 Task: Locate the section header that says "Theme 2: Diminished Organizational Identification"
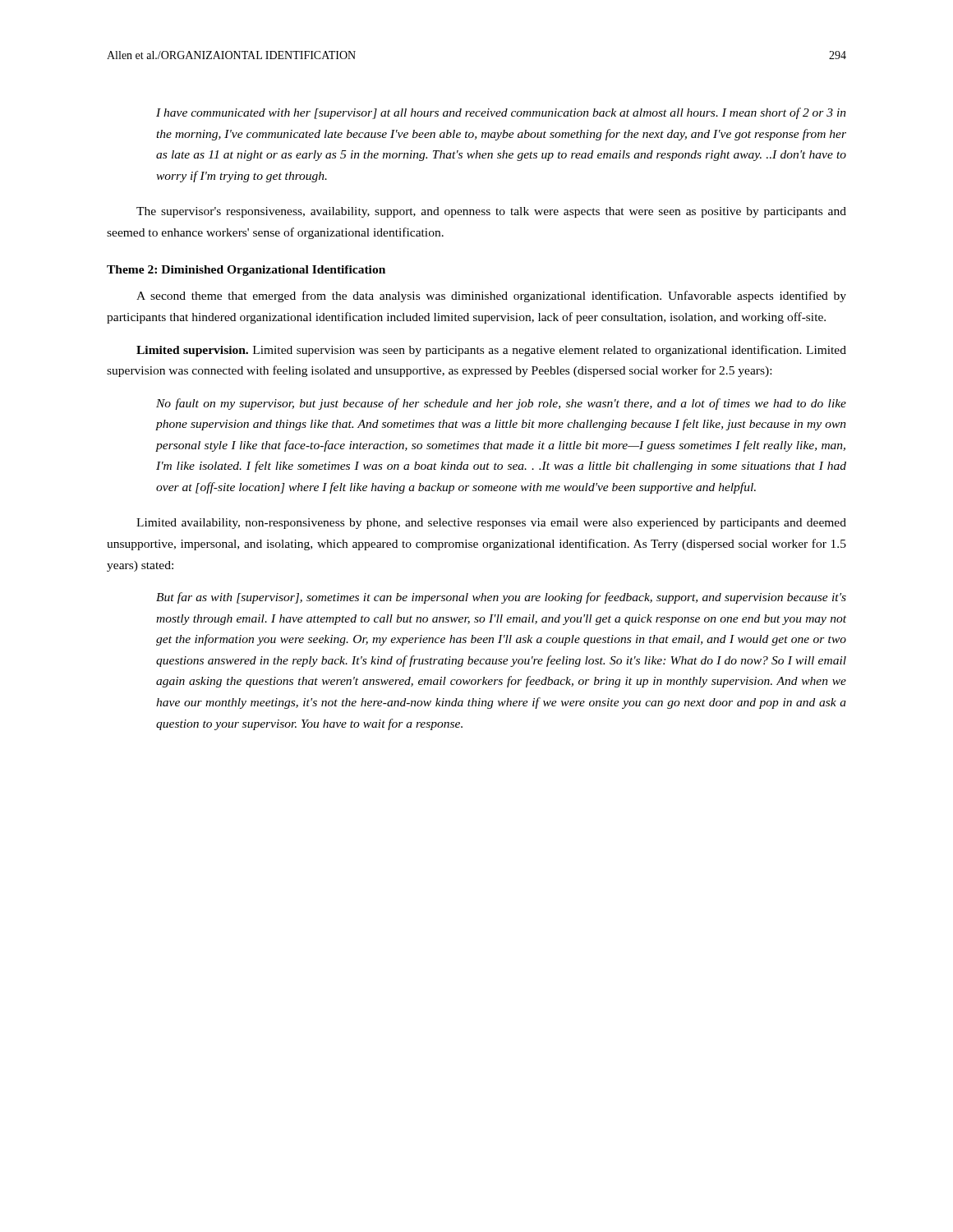pos(246,269)
